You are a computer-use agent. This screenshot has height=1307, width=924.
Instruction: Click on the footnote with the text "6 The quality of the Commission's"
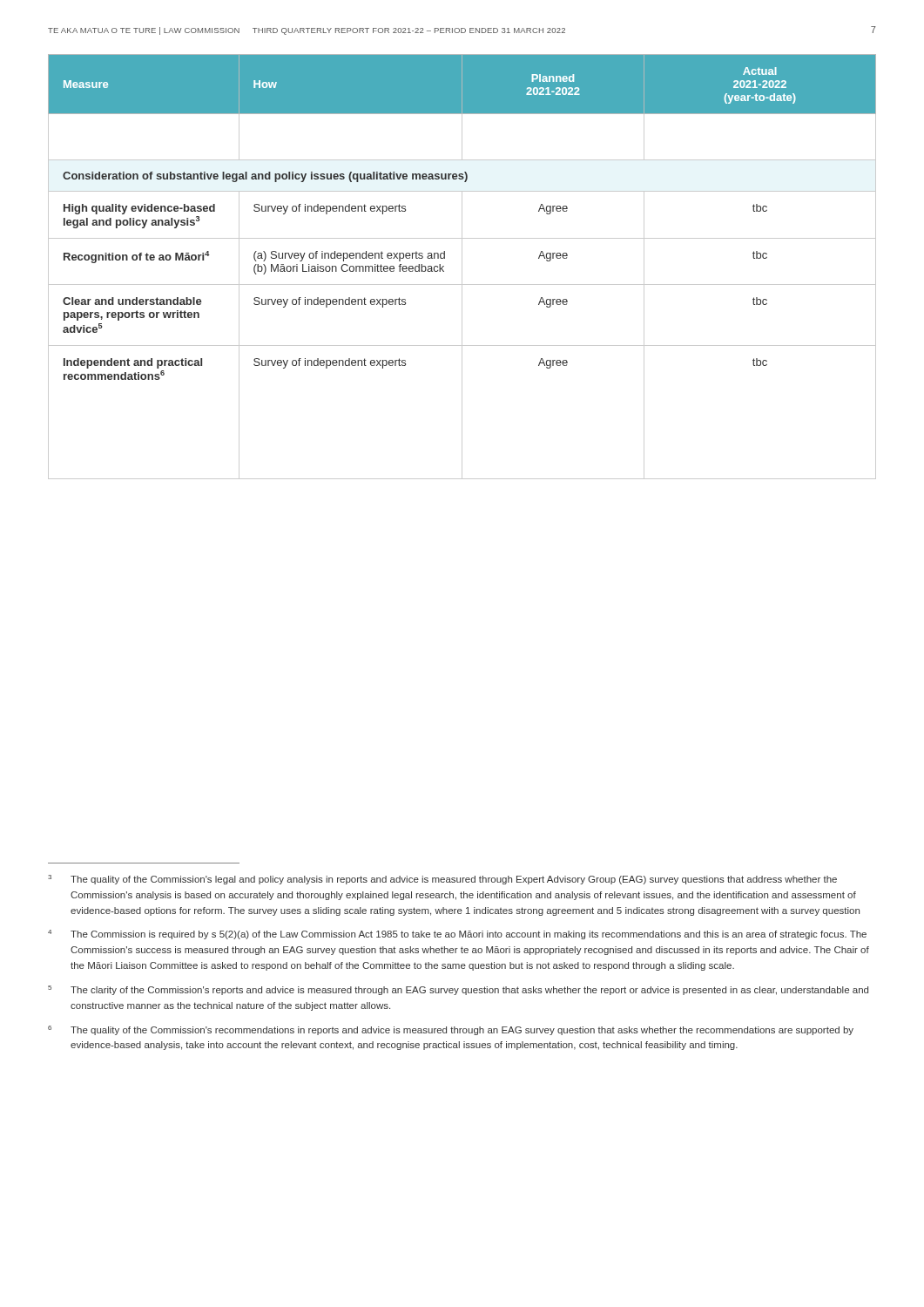[x=462, y=1038]
